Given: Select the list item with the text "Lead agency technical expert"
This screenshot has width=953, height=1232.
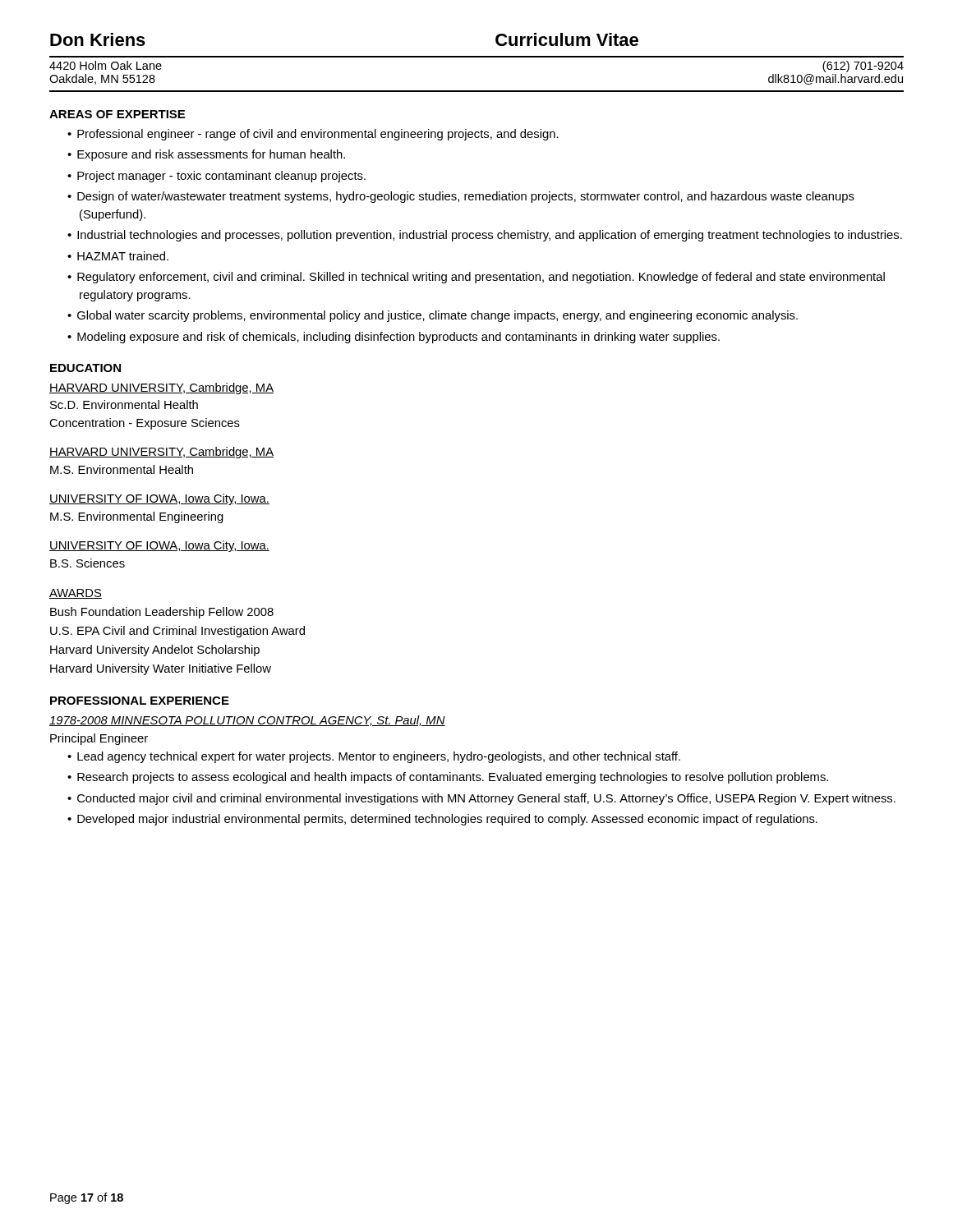Looking at the screenshot, I should point(476,757).
